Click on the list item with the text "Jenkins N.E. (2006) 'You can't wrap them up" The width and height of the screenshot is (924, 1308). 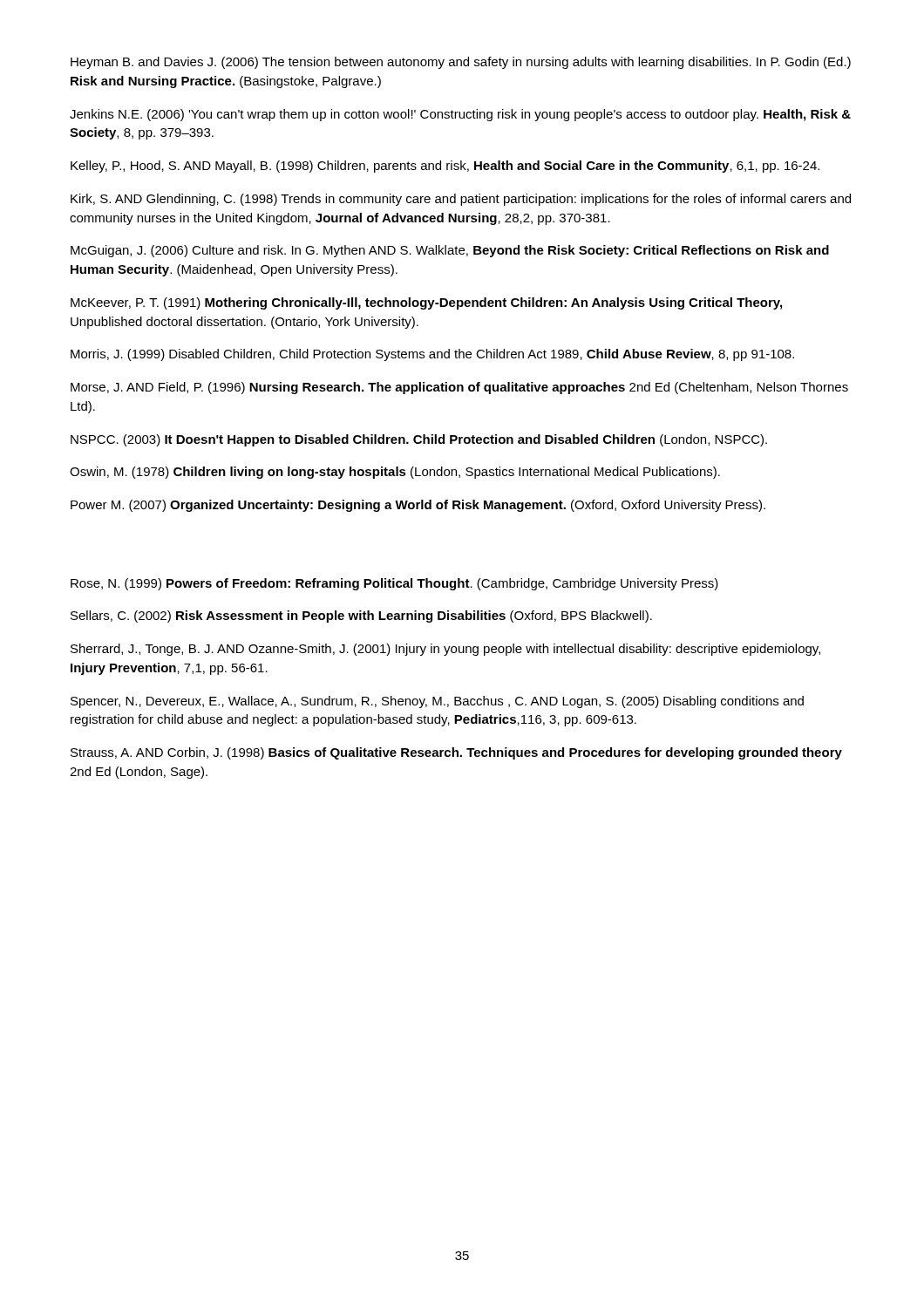tap(460, 123)
